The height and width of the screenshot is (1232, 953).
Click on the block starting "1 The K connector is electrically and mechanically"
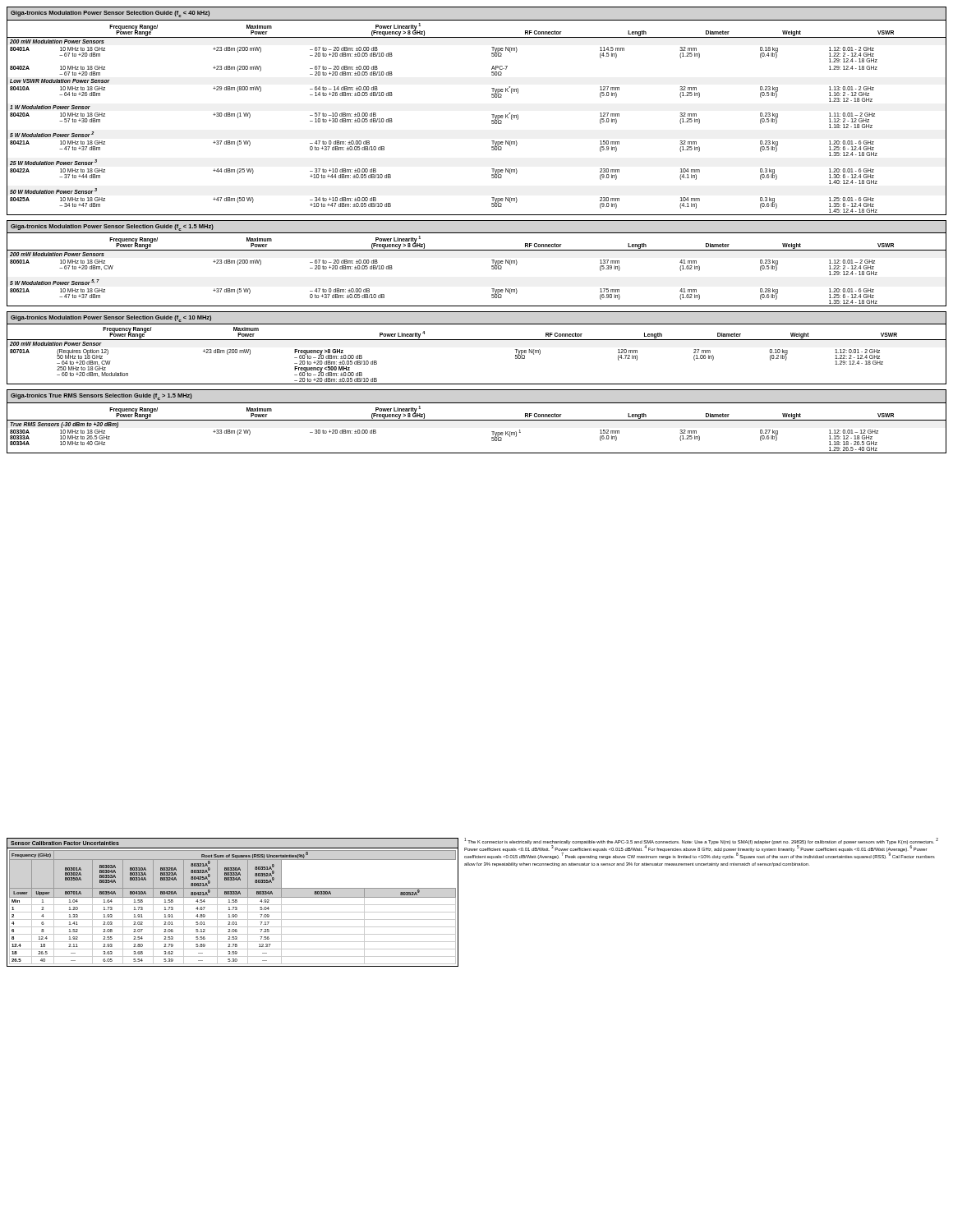(705, 853)
